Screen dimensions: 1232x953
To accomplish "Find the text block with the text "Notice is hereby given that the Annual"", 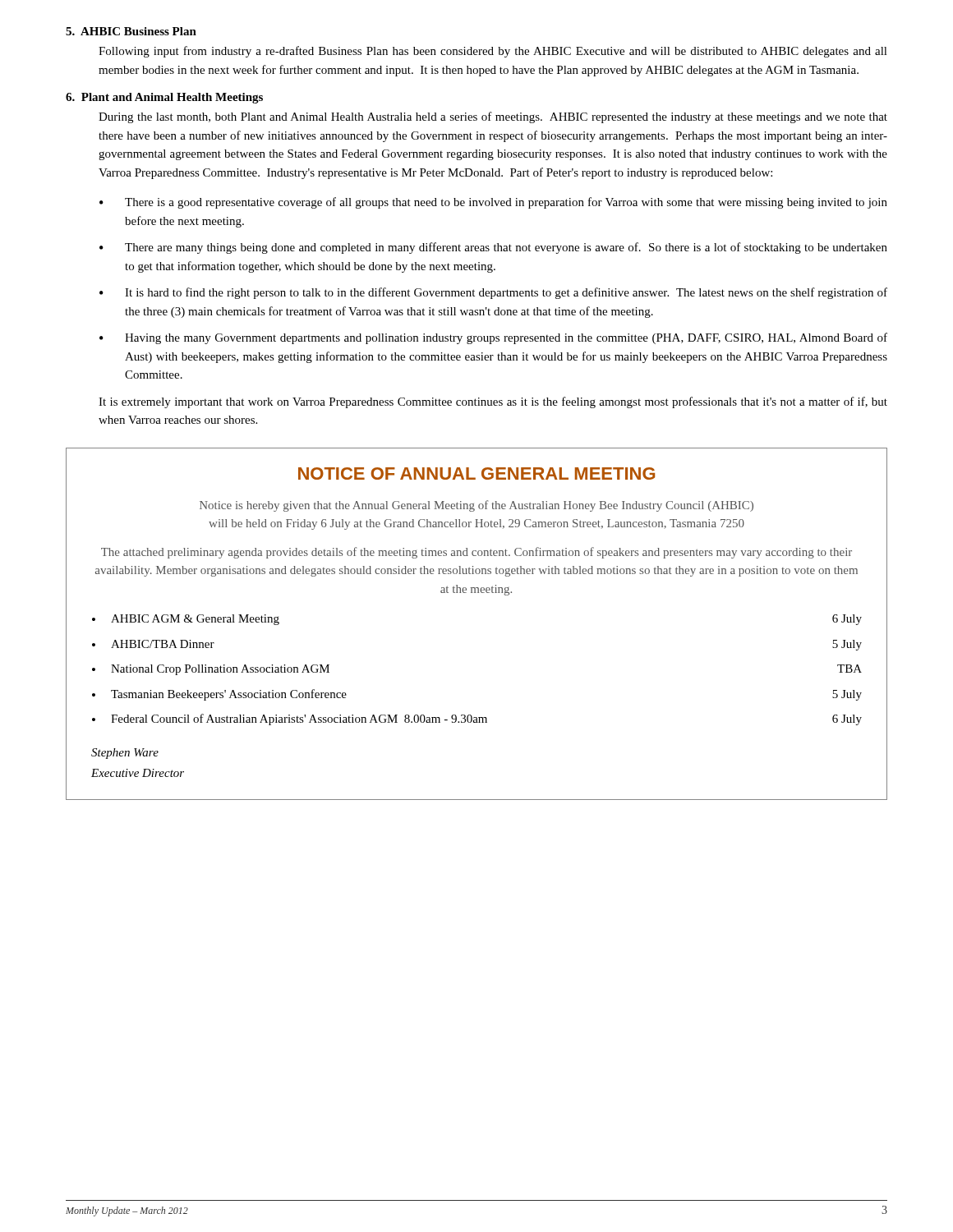I will pyautogui.click(x=476, y=514).
